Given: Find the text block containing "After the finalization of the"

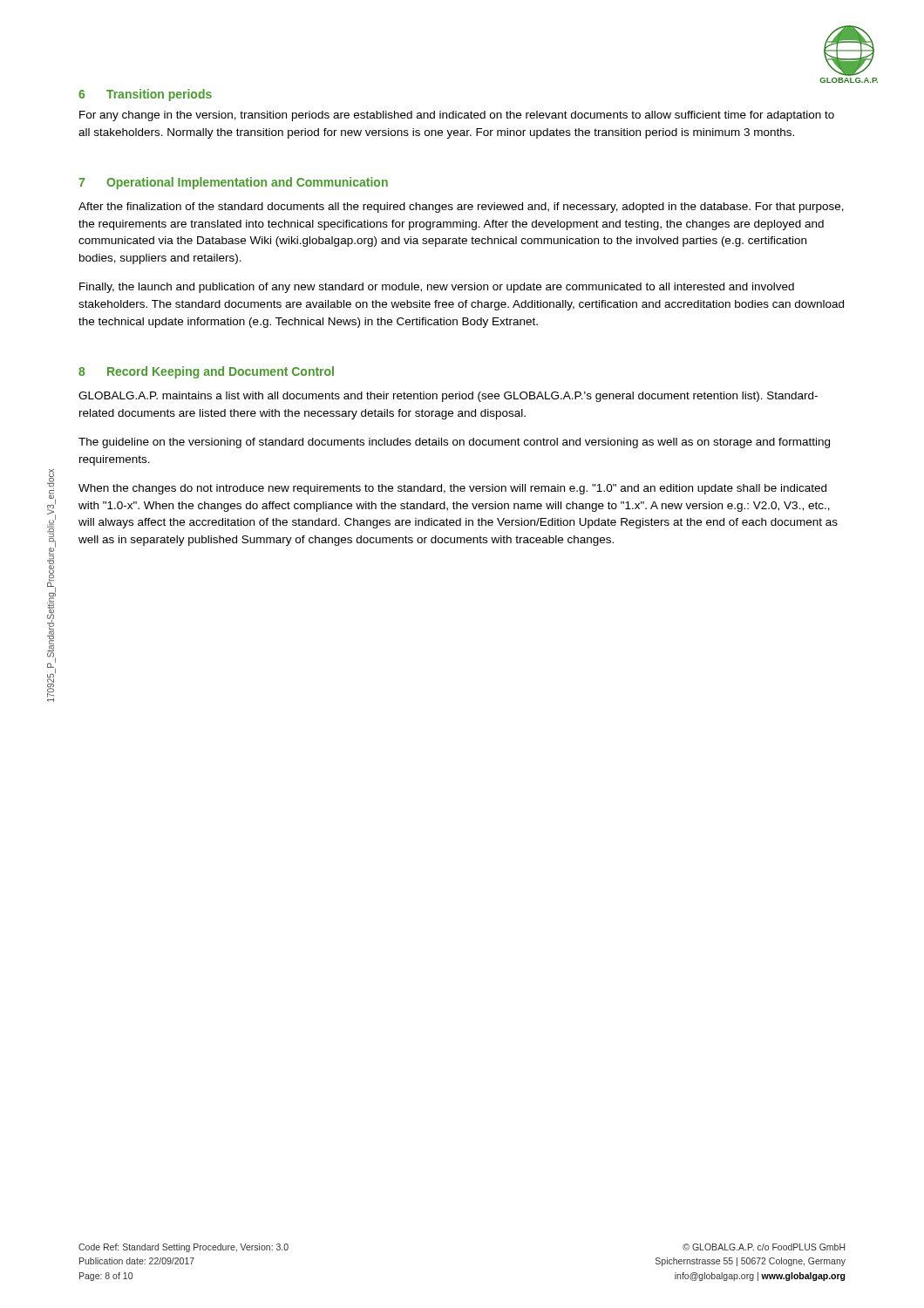Looking at the screenshot, I should (461, 232).
